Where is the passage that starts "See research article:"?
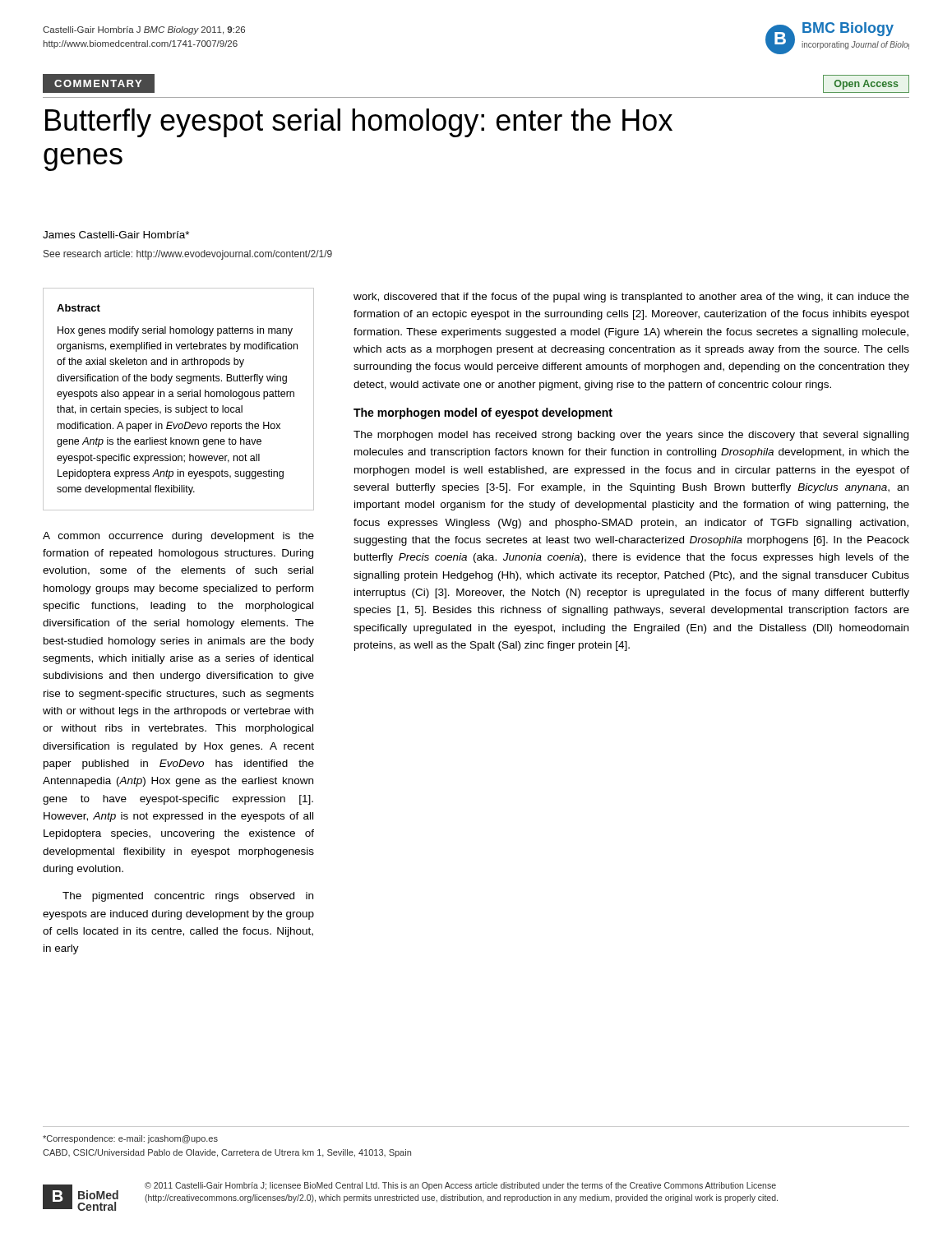This screenshot has width=952, height=1233. click(x=188, y=254)
